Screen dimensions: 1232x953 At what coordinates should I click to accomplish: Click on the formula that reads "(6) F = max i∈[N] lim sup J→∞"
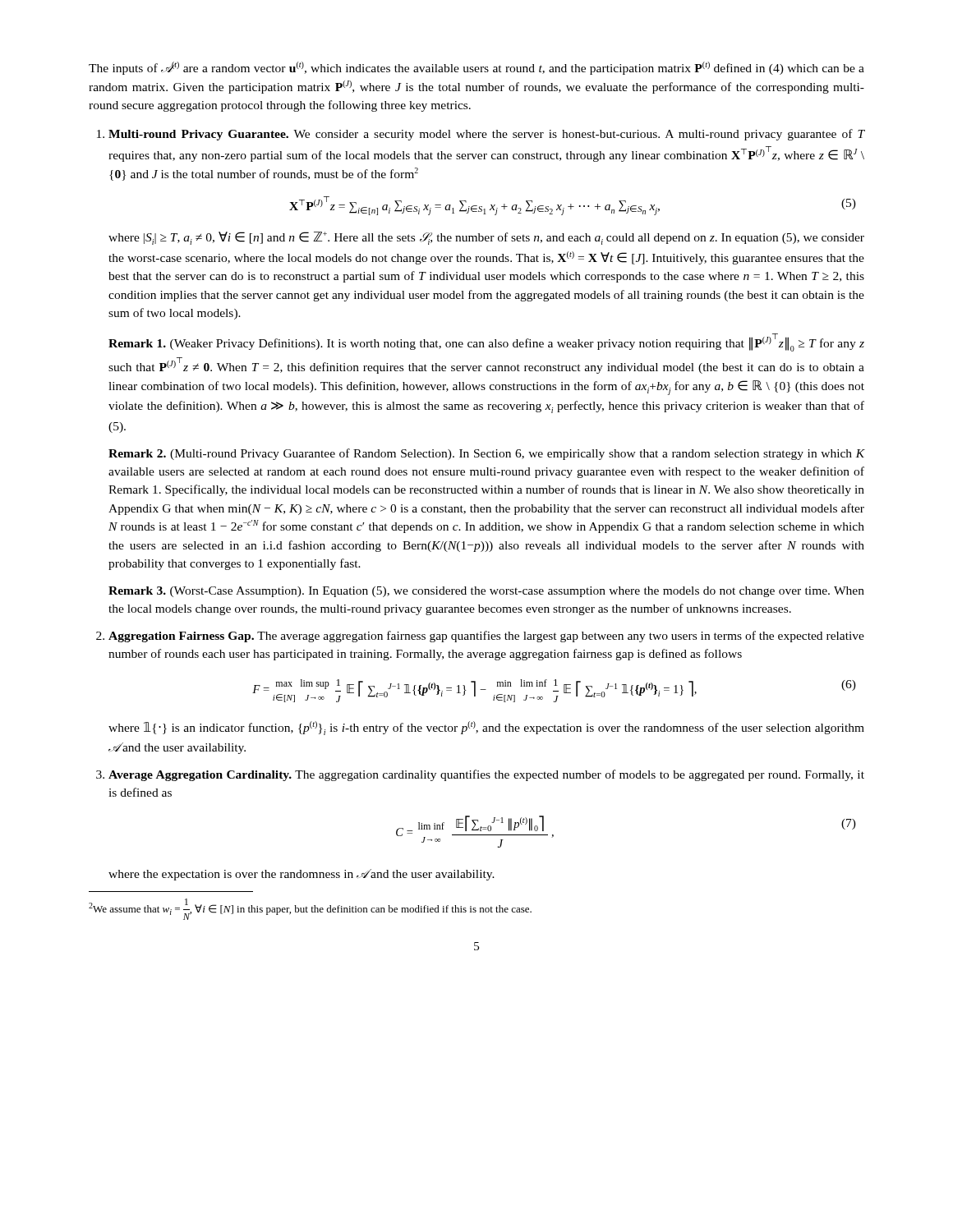(x=554, y=690)
